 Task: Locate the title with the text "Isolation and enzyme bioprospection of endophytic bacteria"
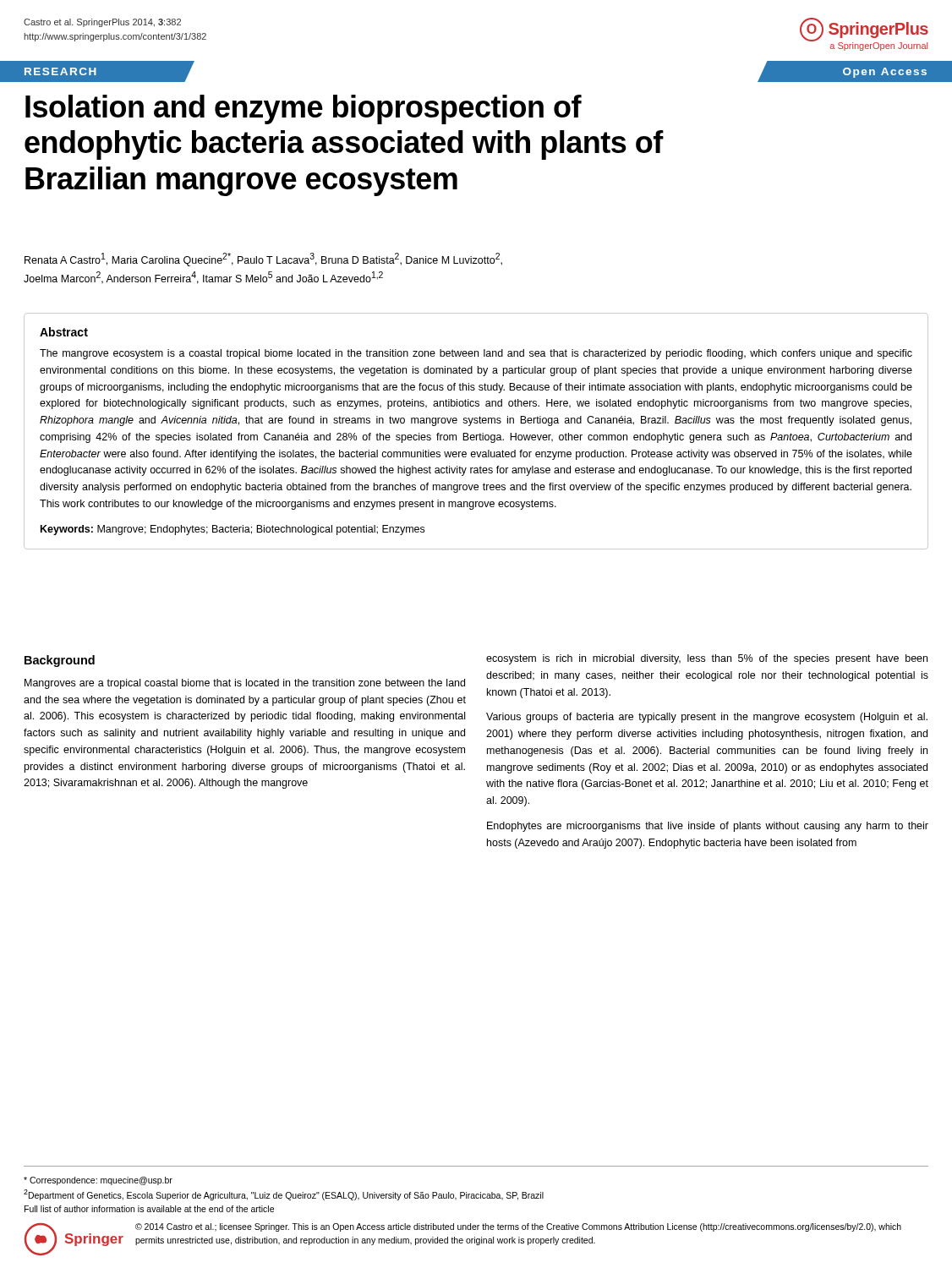coord(343,143)
